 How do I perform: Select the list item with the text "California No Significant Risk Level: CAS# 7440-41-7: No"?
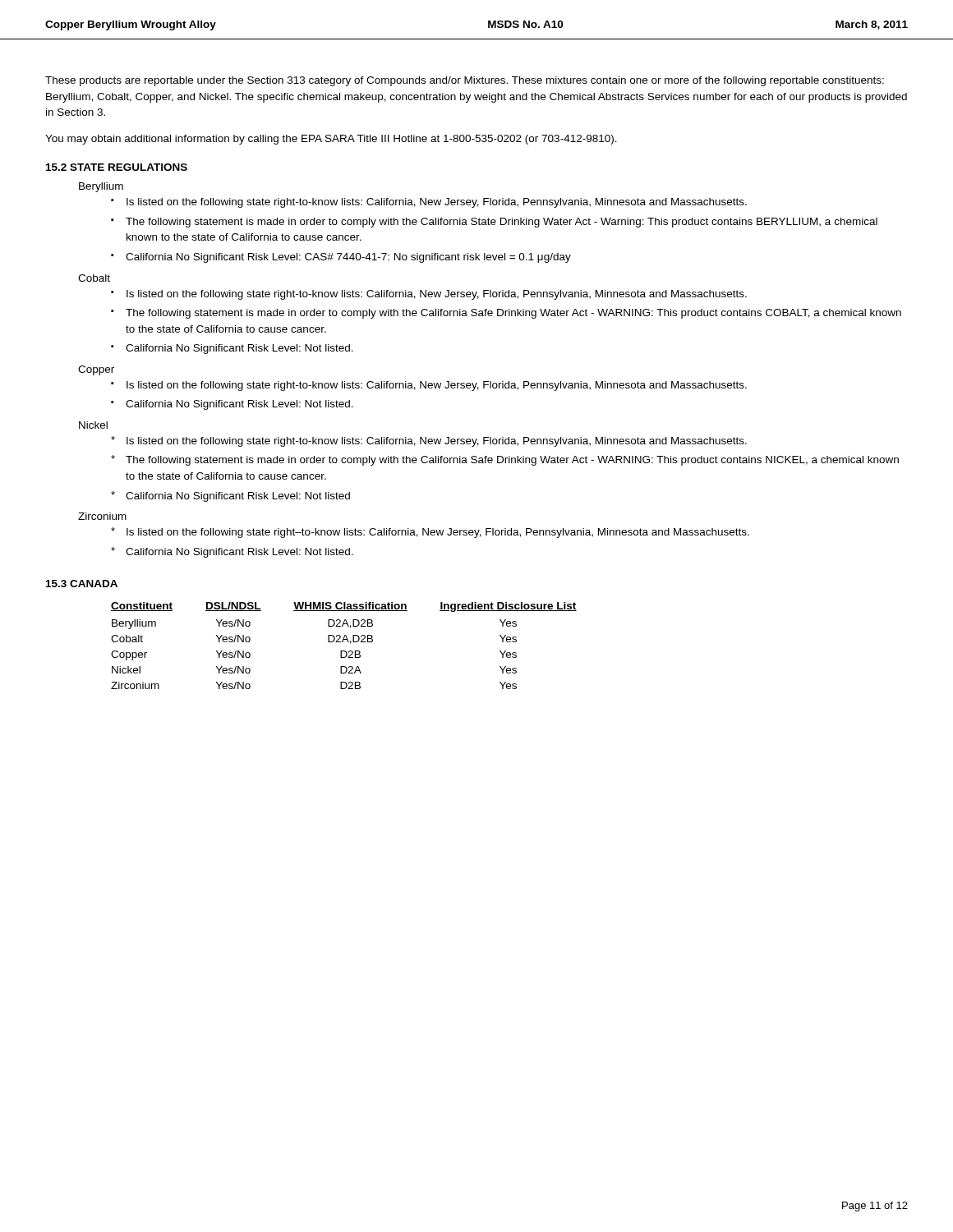[x=348, y=257]
